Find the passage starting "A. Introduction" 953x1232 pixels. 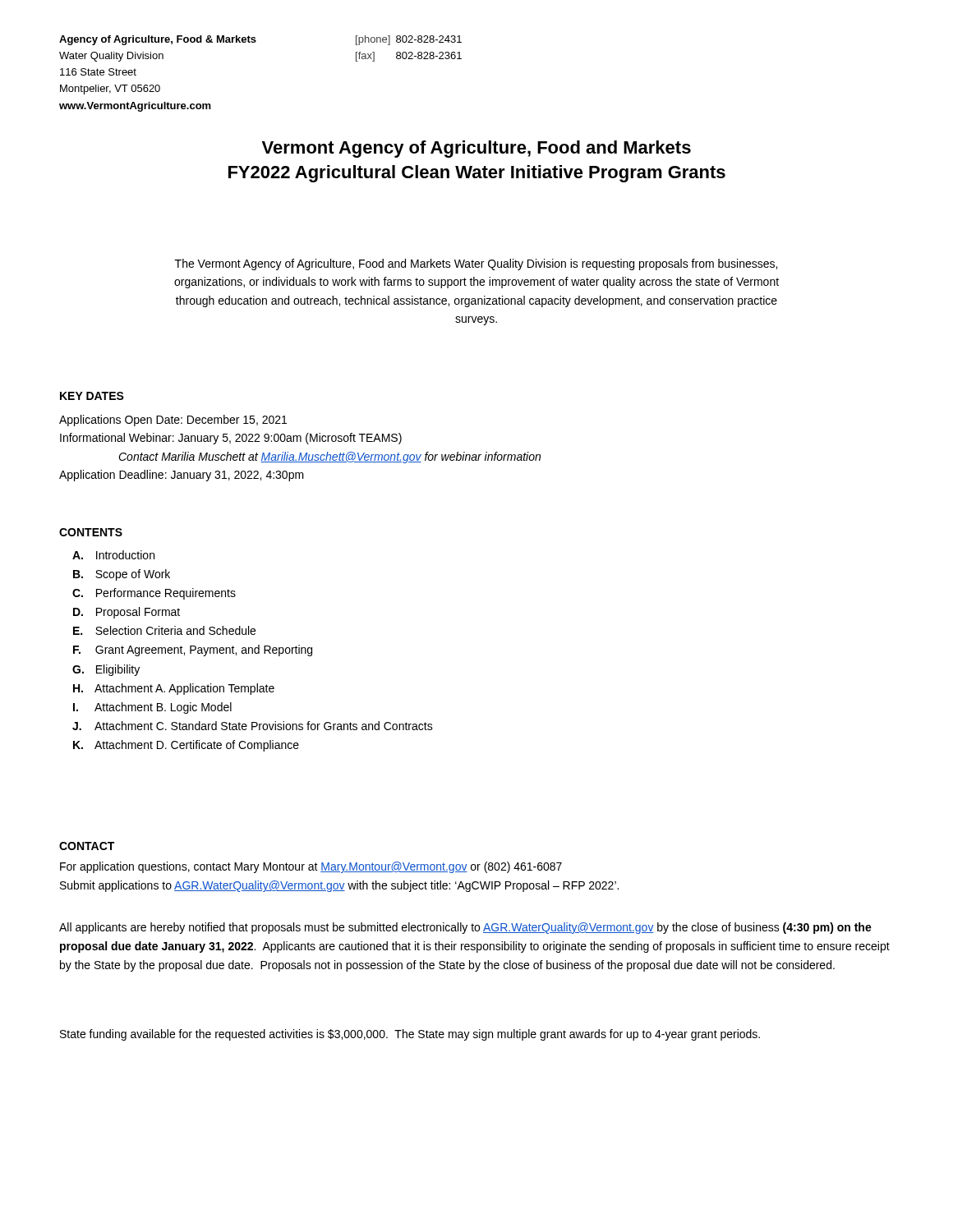[x=114, y=556]
